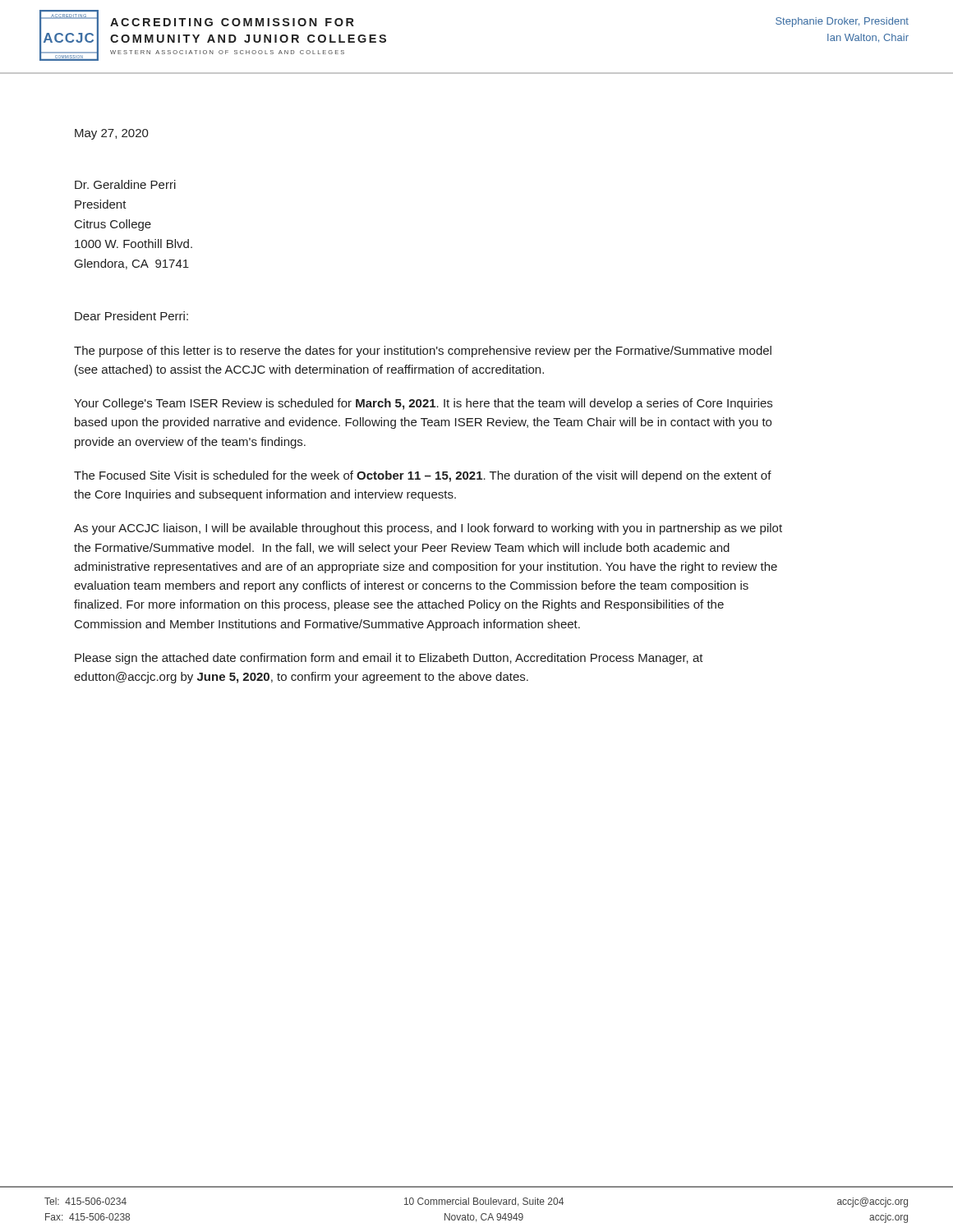Where does it say "May 27, 2020"?
This screenshot has height=1232, width=953.
(111, 133)
